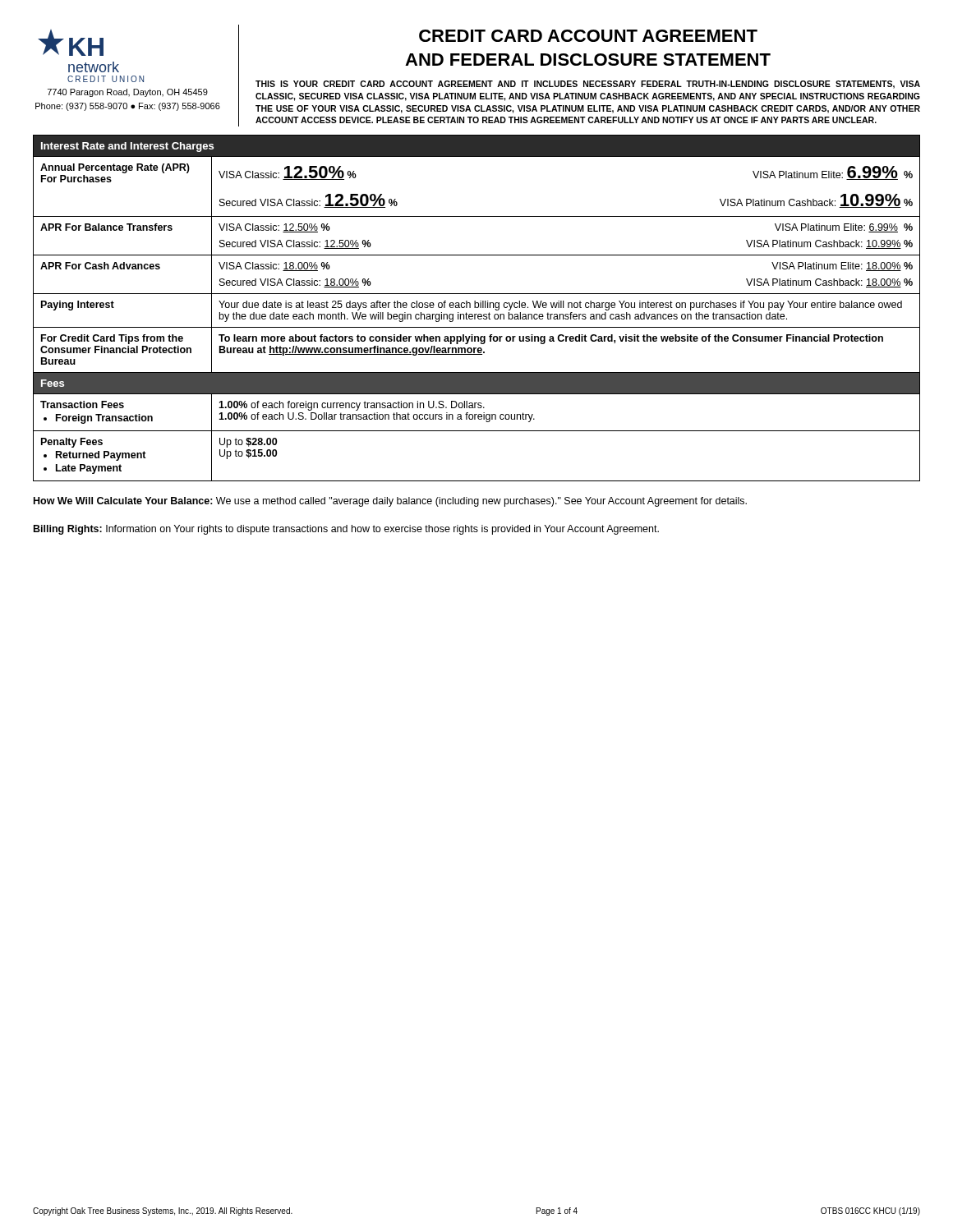
Task: Select the table that reads "Interest Rate and Interest Charges"
Action: click(476, 308)
